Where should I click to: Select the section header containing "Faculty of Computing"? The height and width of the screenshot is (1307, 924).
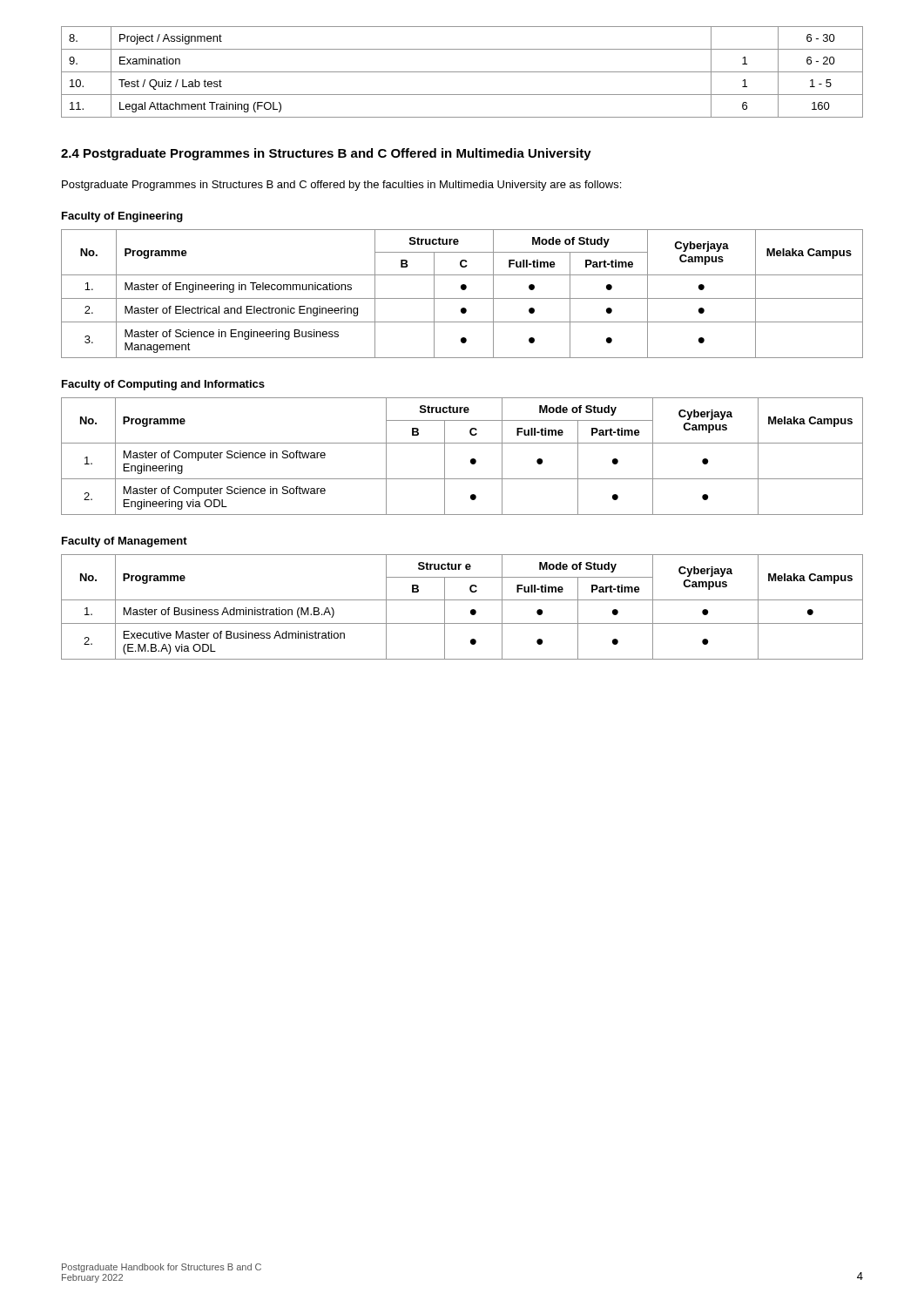[x=163, y=383]
